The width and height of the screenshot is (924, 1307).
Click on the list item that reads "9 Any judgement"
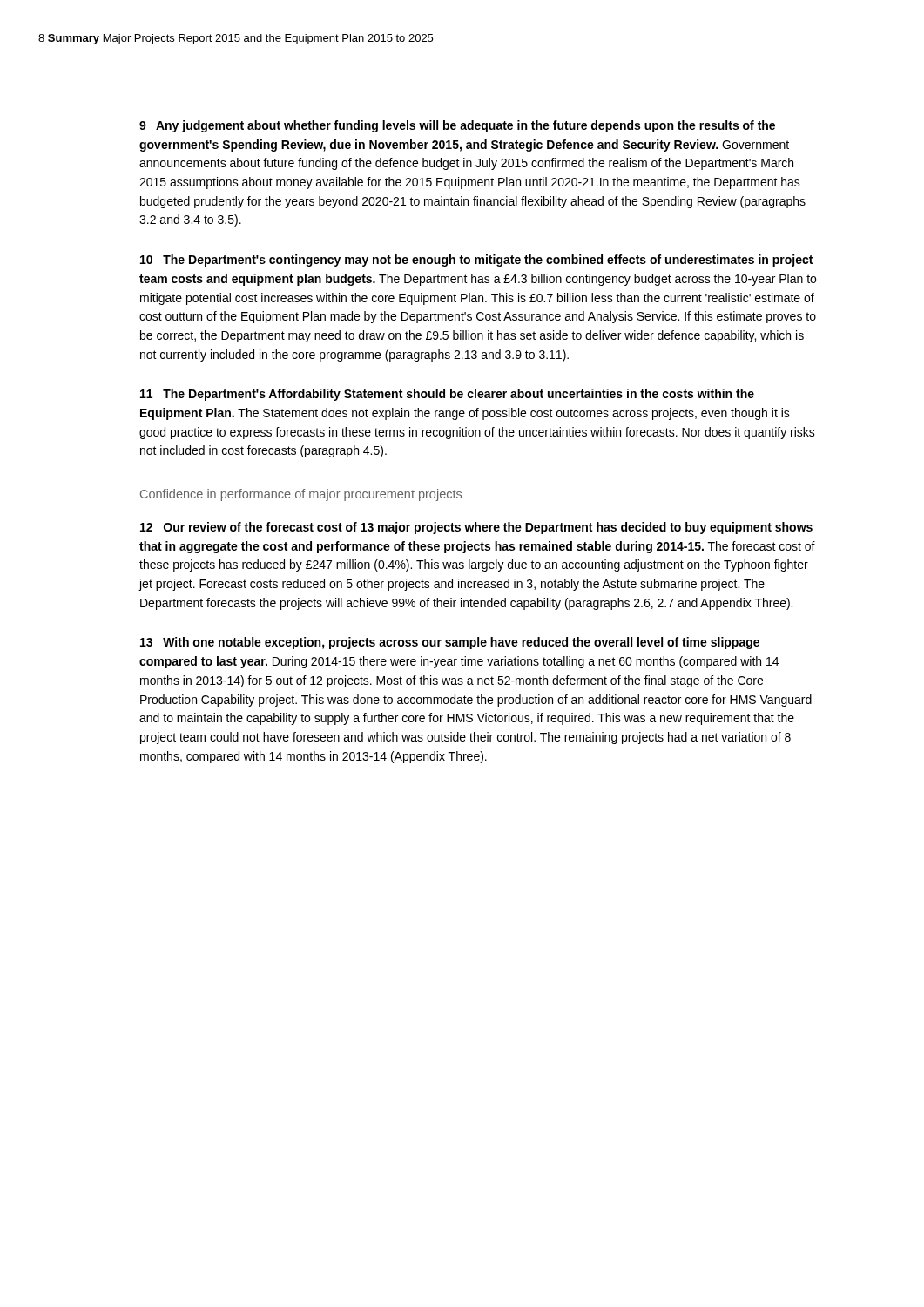click(x=479, y=173)
